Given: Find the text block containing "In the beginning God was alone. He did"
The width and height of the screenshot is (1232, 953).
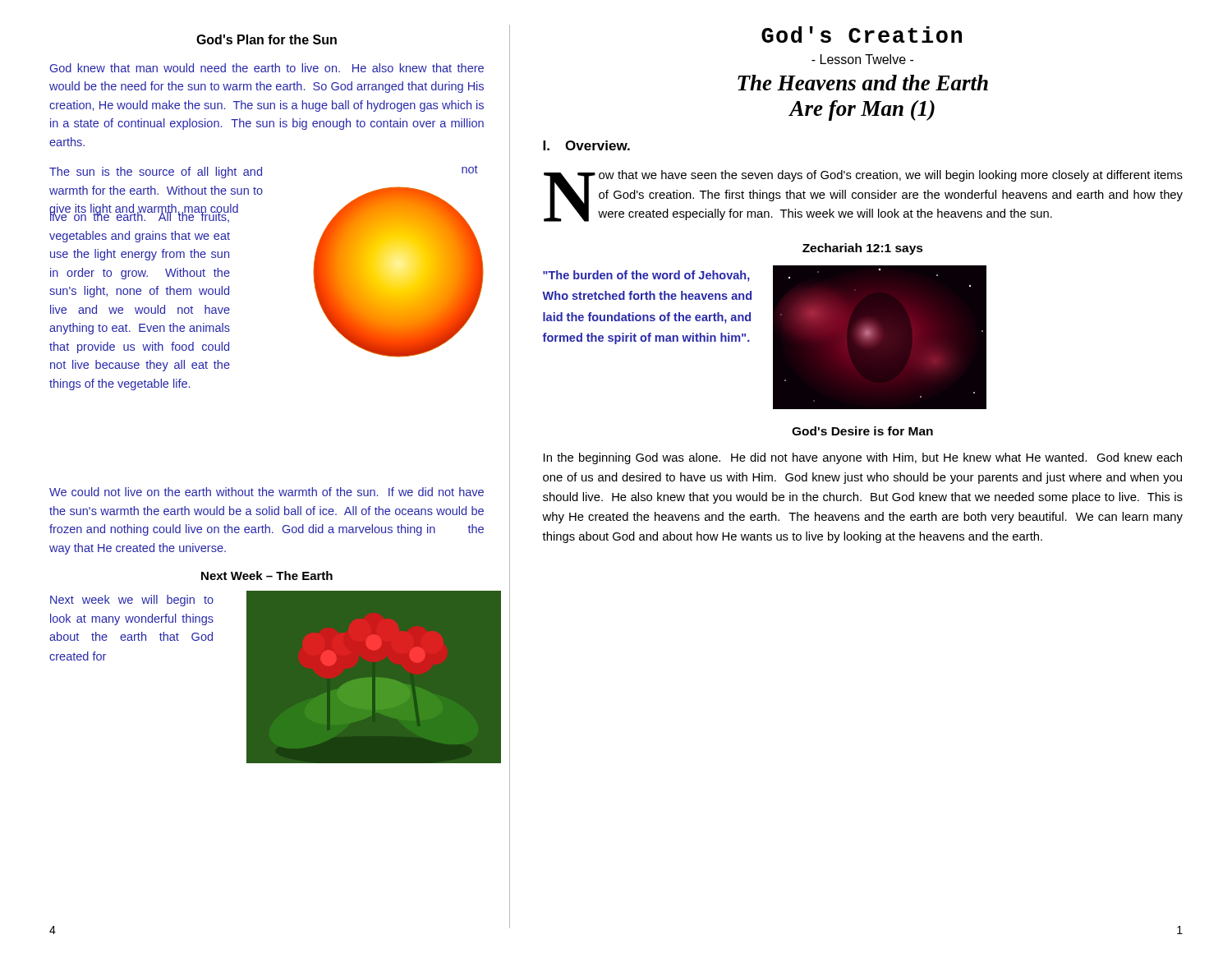Looking at the screenshot, I should coord(863,497).
